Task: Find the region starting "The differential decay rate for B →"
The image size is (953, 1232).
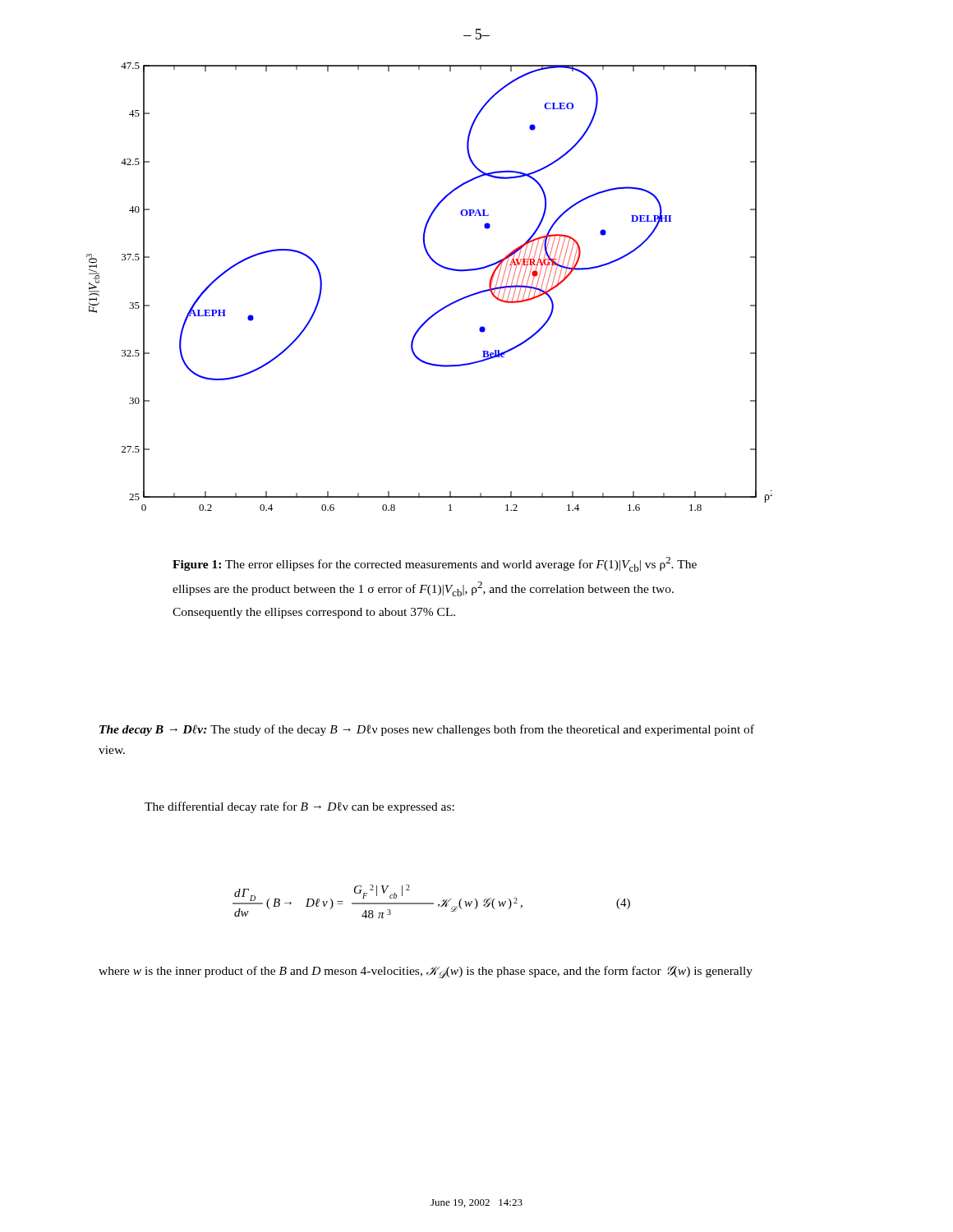Action: (300, 806)
